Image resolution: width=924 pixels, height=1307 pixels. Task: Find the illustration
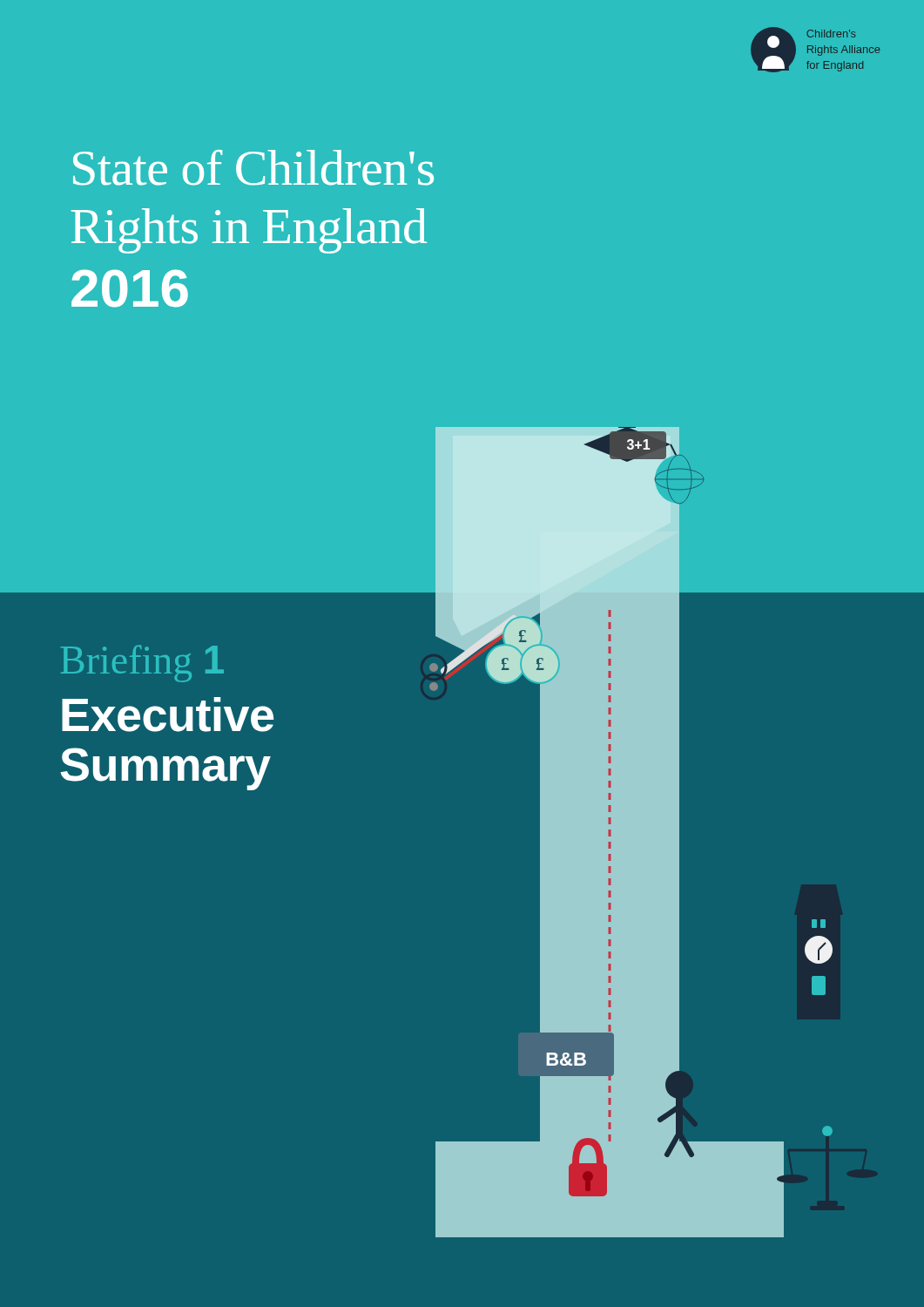click(x=627, y=858)
